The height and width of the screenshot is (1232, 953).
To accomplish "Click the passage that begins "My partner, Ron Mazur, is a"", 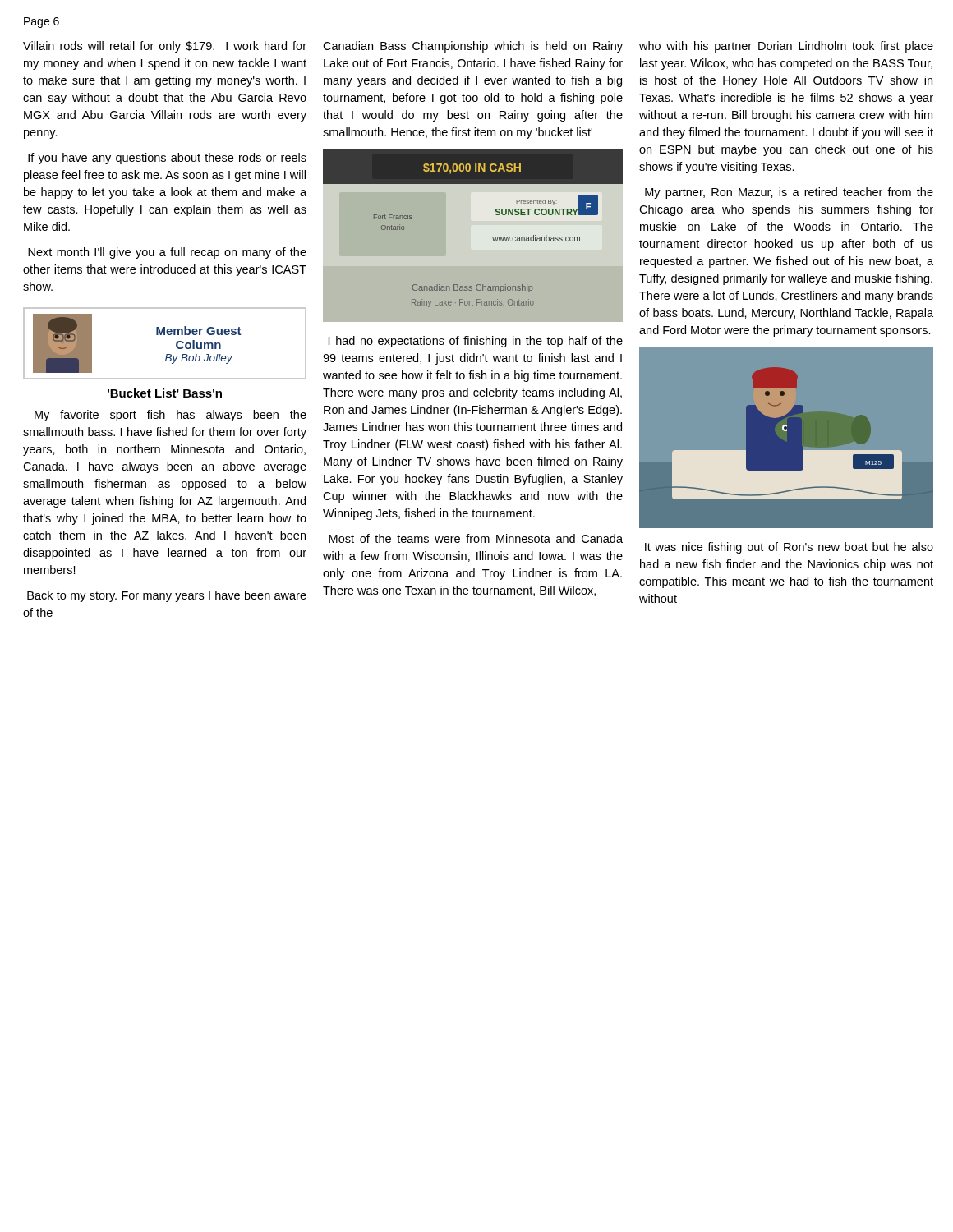I will pos(786,261).
